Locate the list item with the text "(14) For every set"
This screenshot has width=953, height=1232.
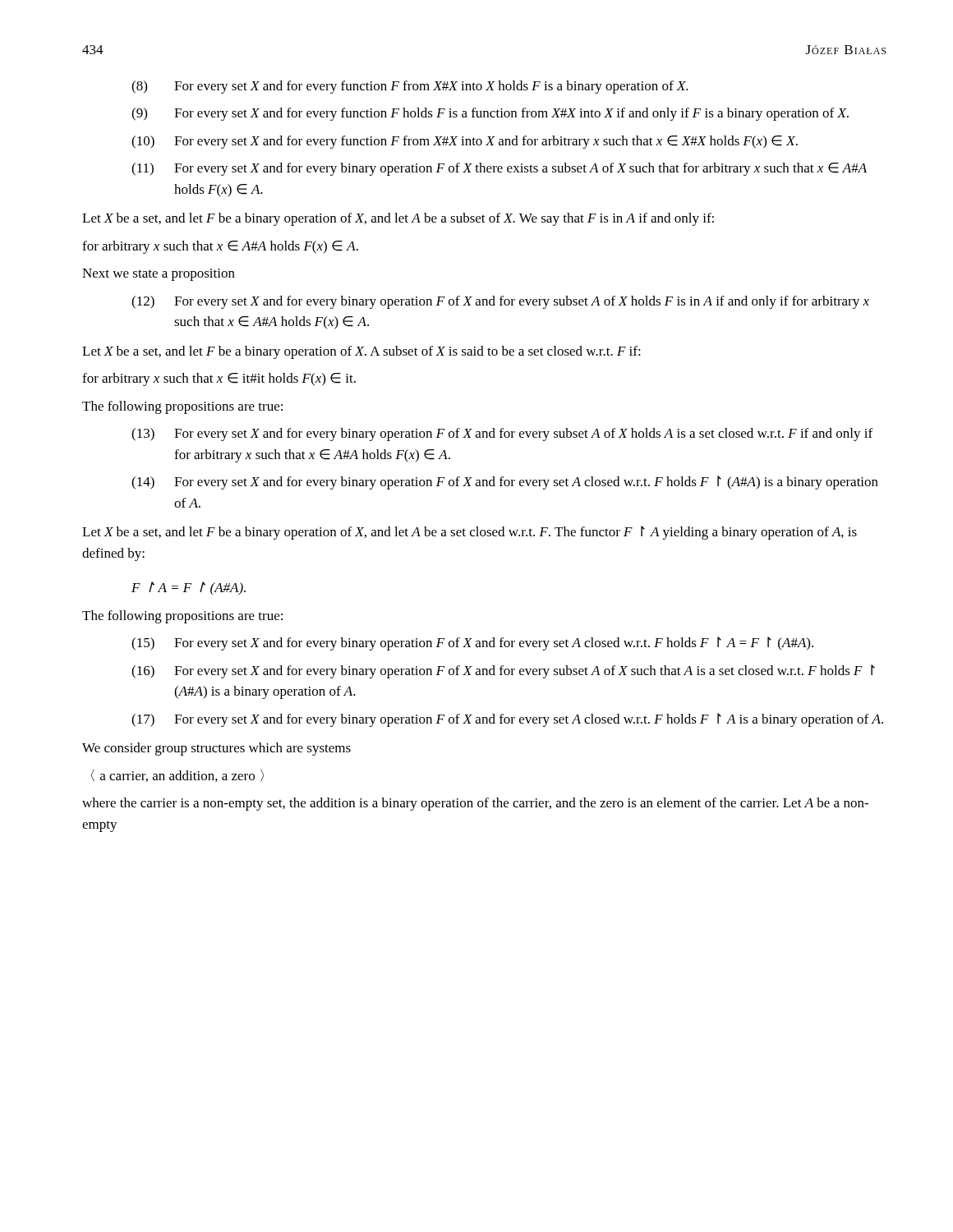pos(509,492)
